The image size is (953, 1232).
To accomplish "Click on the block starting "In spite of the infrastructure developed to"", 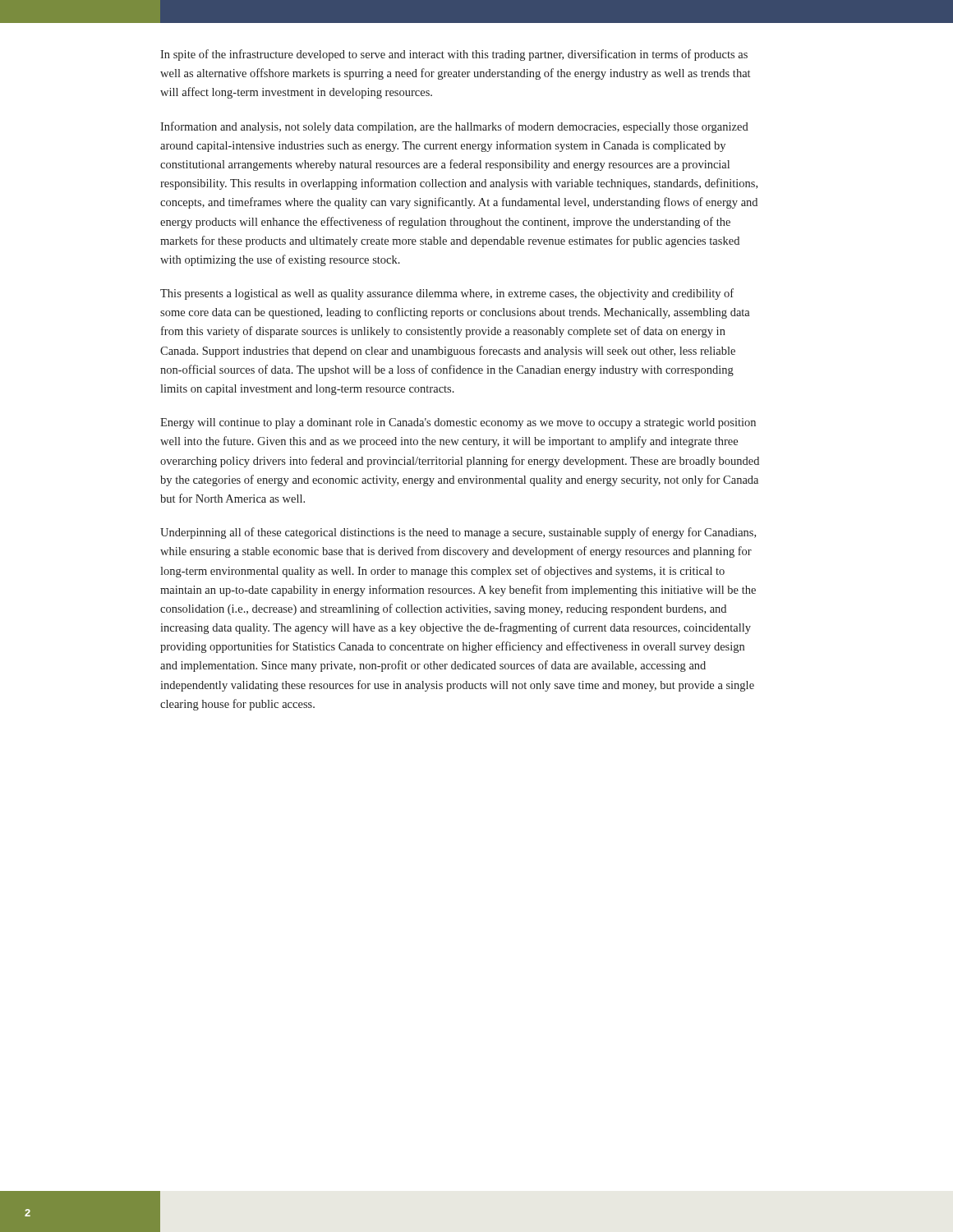I will pos(460,74).
